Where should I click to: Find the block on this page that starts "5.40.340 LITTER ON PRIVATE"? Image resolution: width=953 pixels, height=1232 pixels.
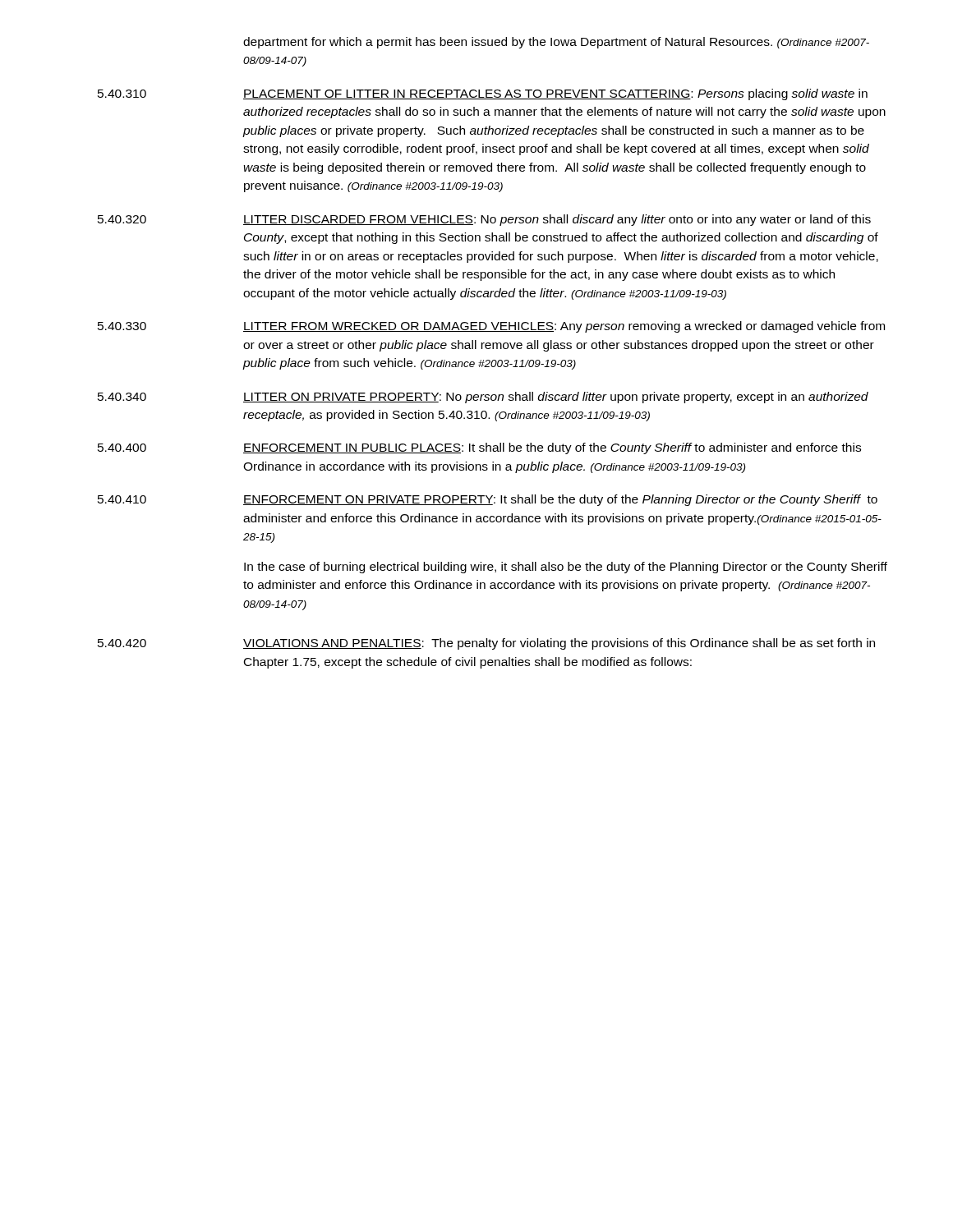pyautogui.click(x=492, y=406)
